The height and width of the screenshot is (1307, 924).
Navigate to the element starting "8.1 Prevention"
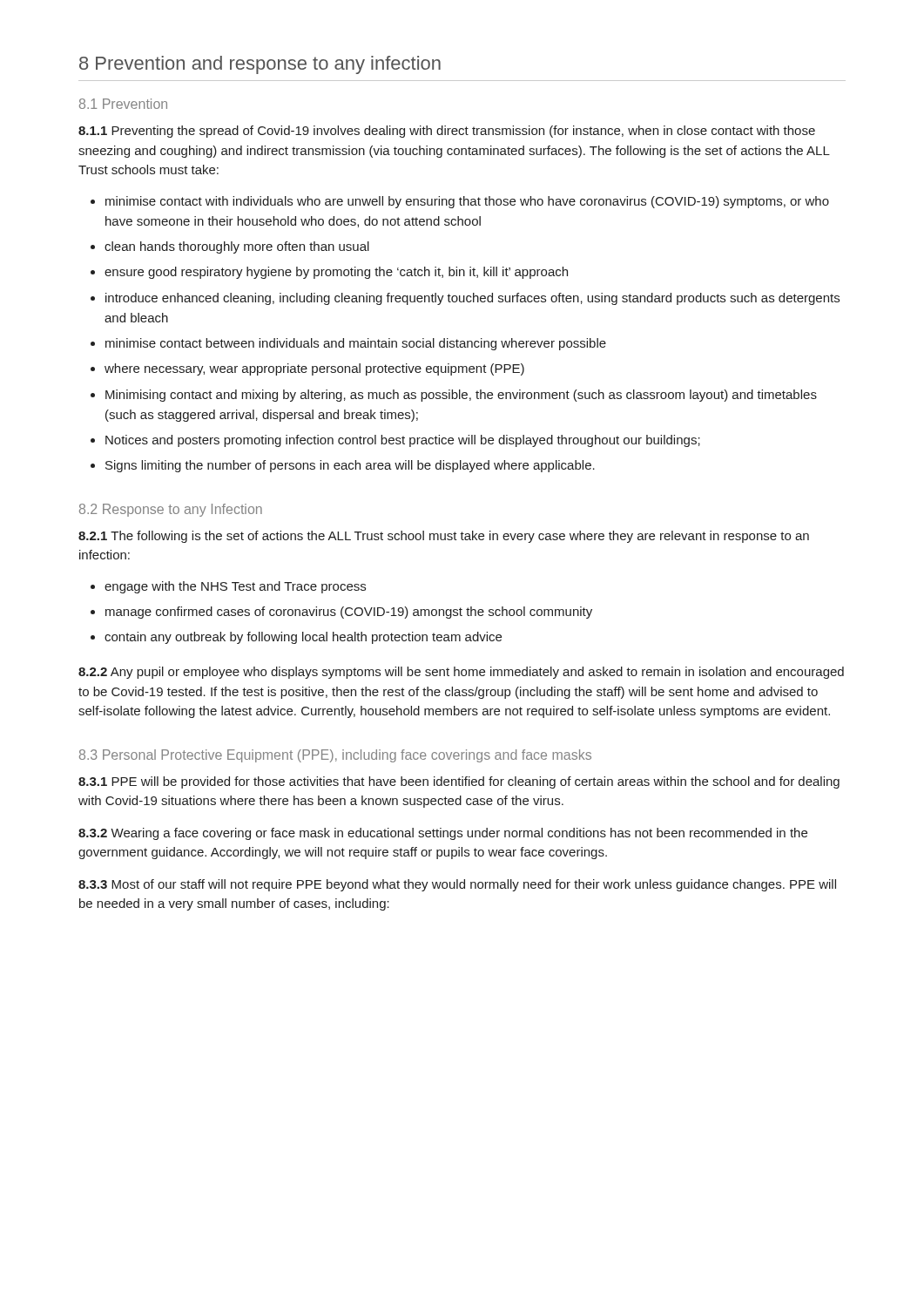click(x=123, y=104)
